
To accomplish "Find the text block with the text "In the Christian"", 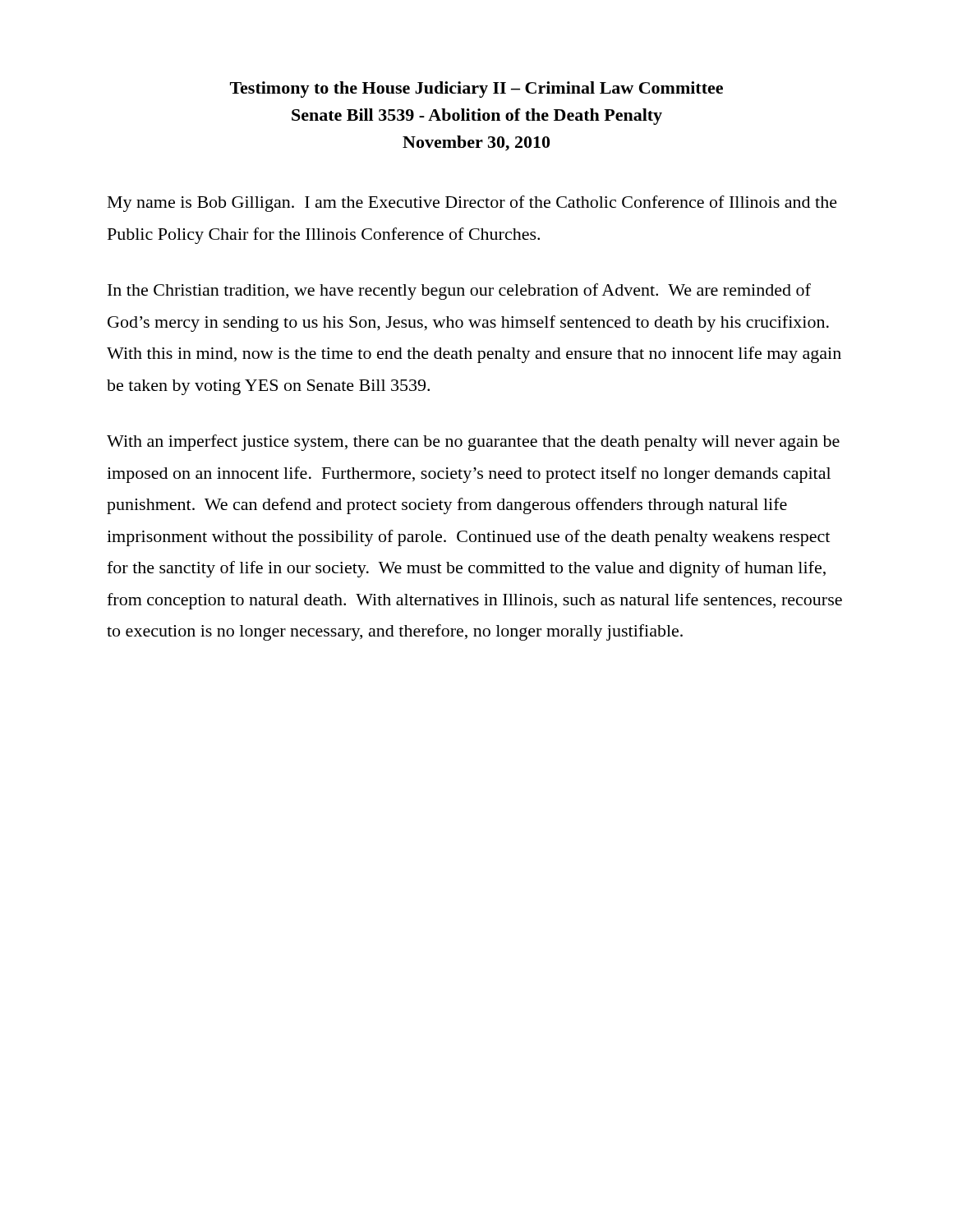I will tap(474, 337).
